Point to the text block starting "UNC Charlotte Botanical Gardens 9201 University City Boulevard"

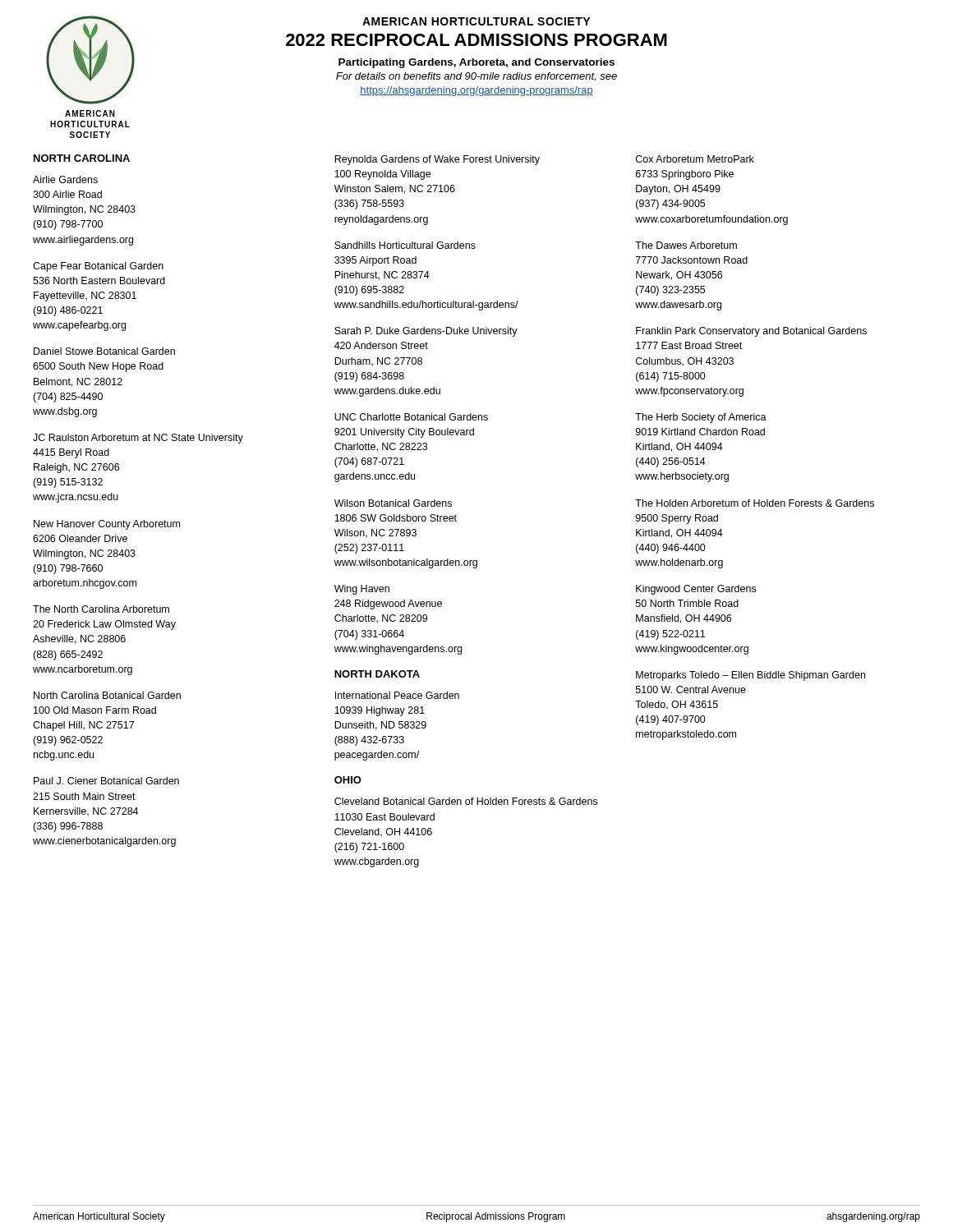coord(411,447)
